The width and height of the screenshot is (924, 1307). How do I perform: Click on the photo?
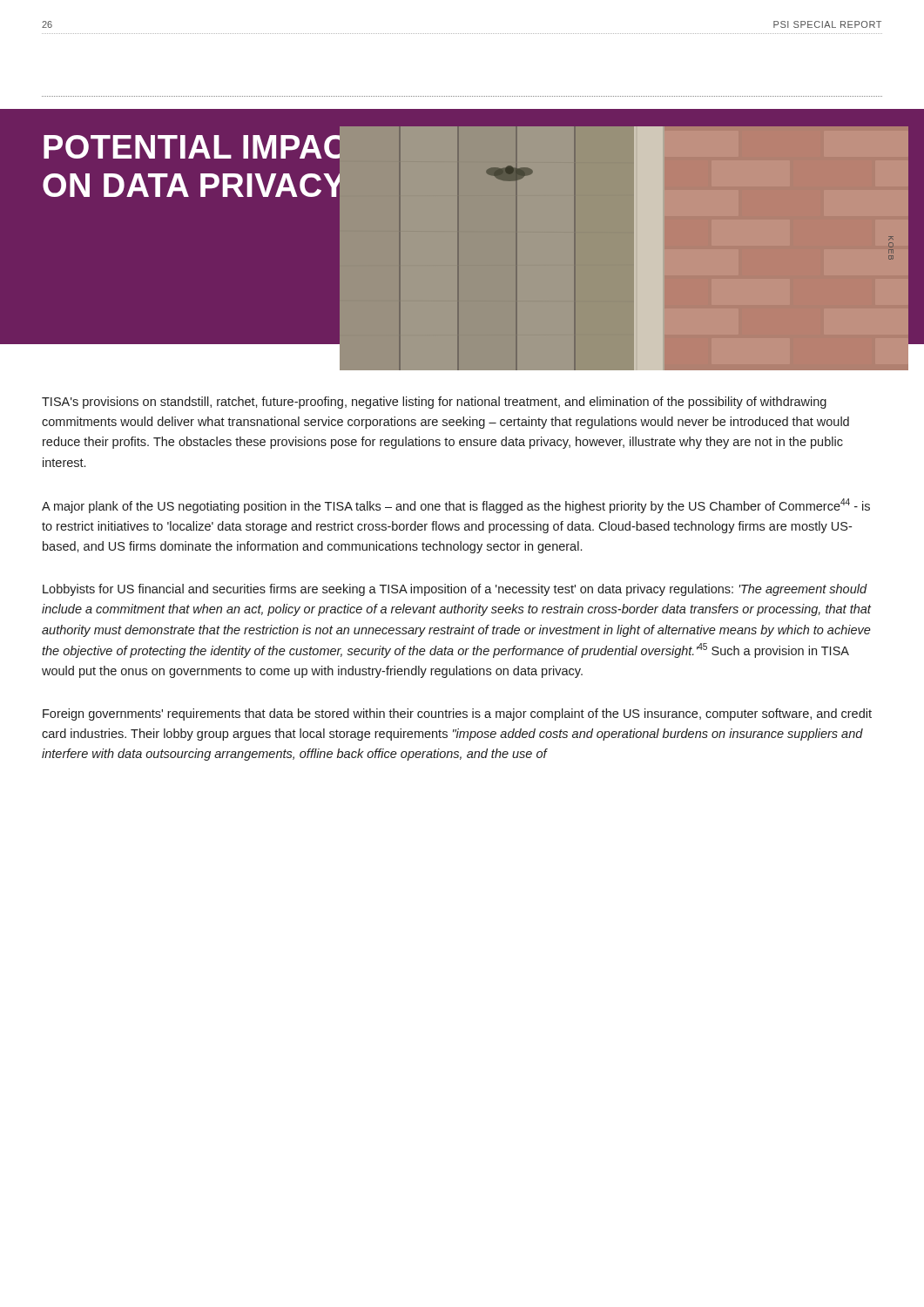[624, 248]
